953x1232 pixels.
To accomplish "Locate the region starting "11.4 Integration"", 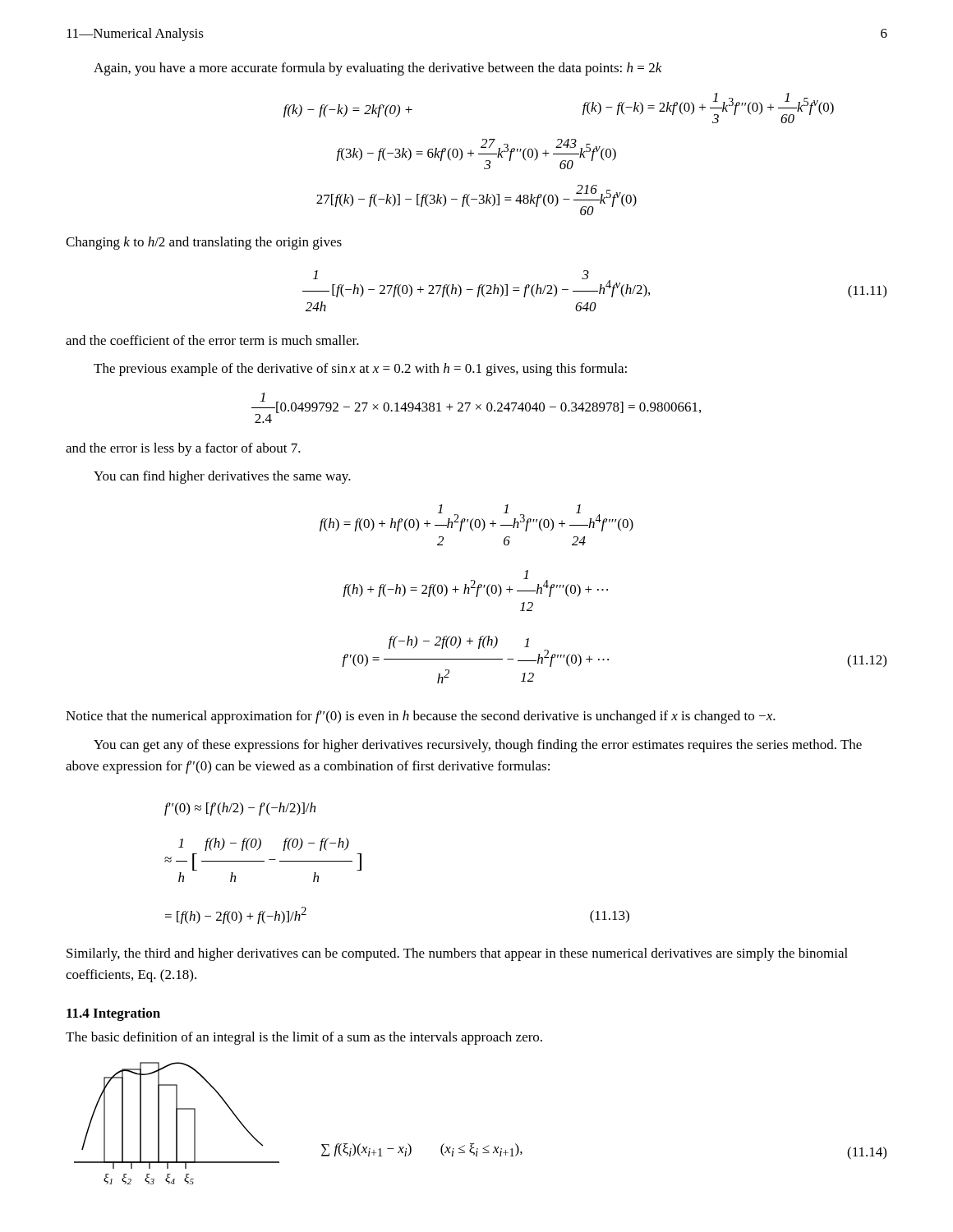I will 113,1013.
